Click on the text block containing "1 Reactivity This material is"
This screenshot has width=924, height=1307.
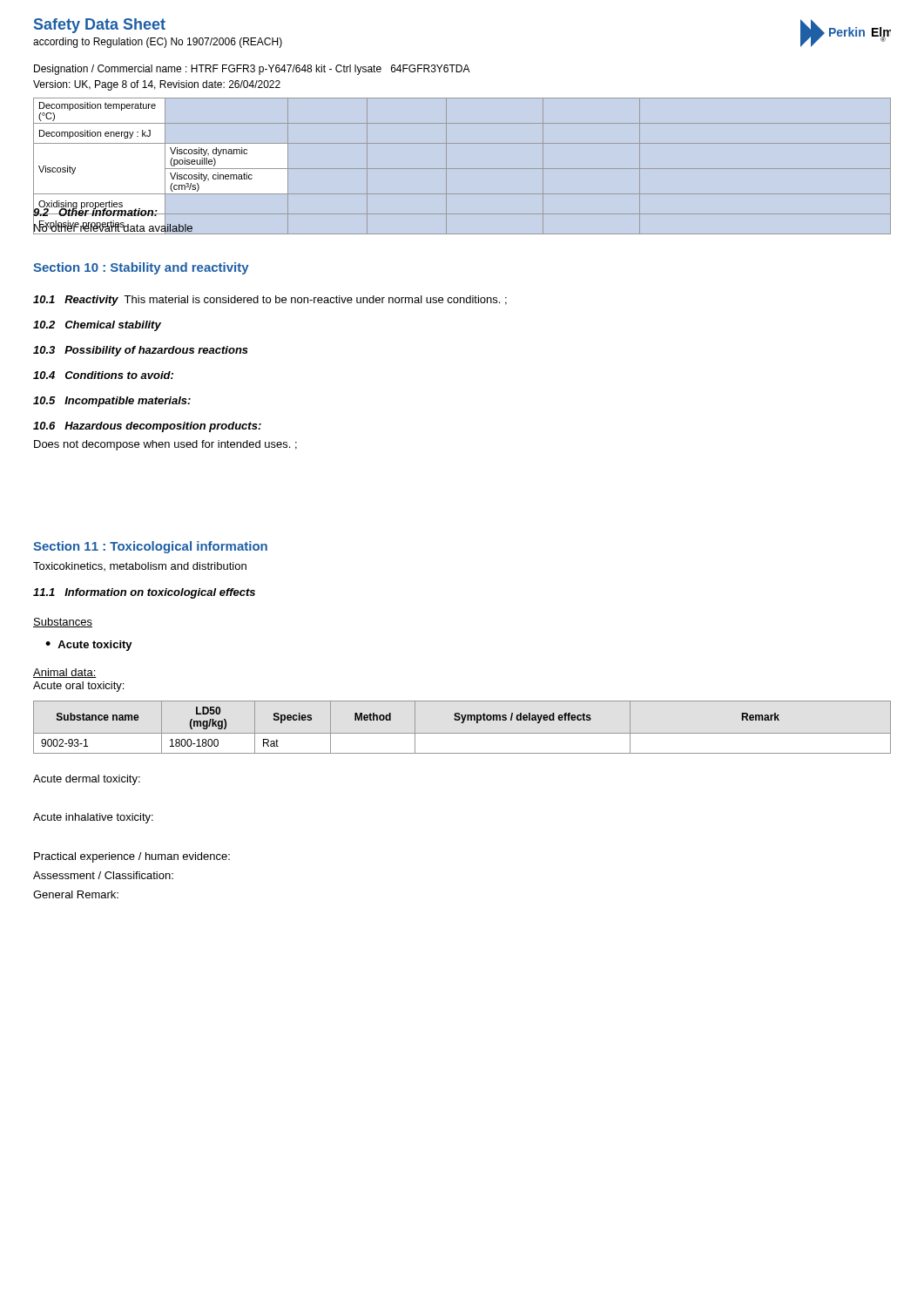pos(270,299)
